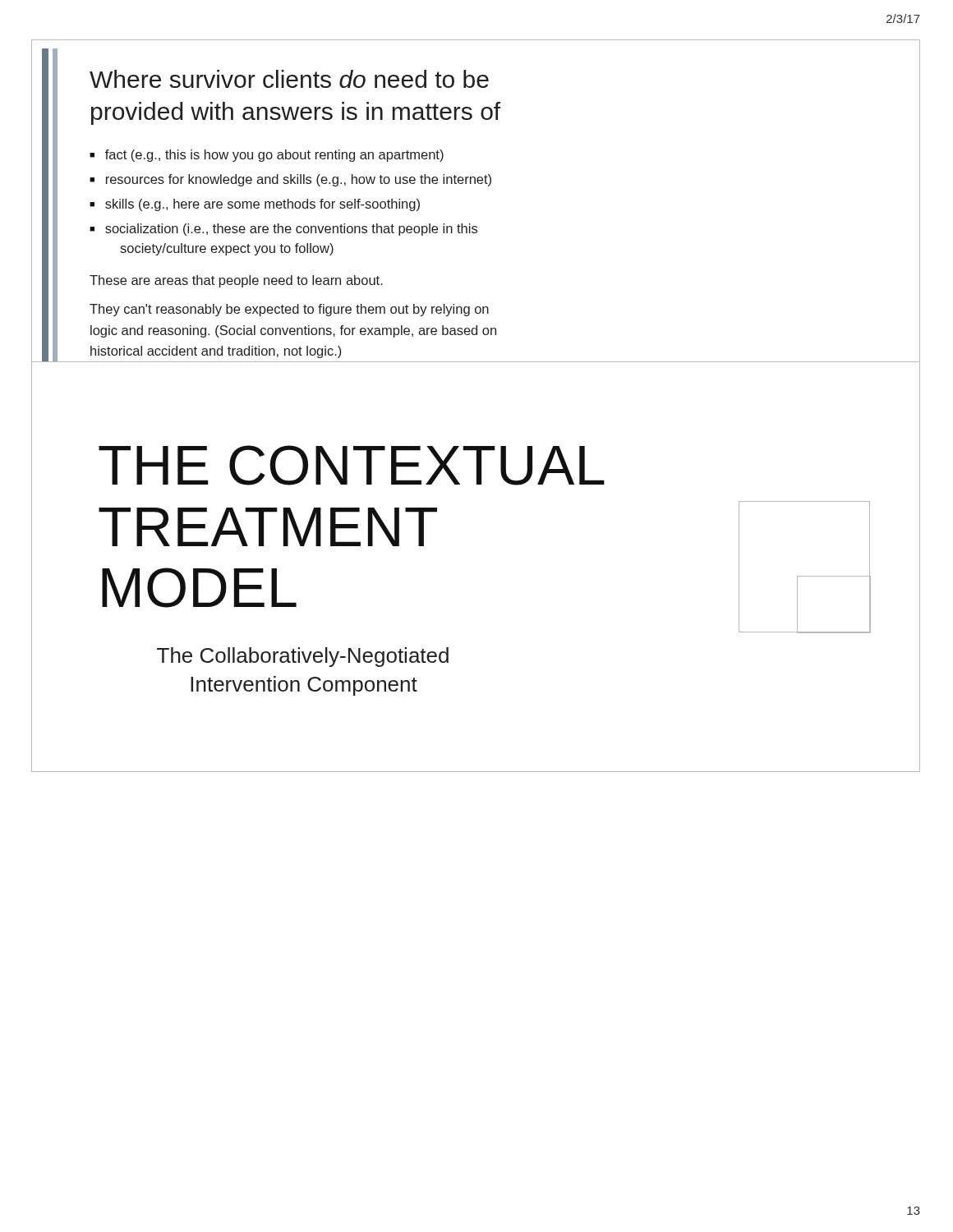Click on the region starting "Where survivor clients do"
This screenshot has width=953, height=1232.
pos(295,95)
